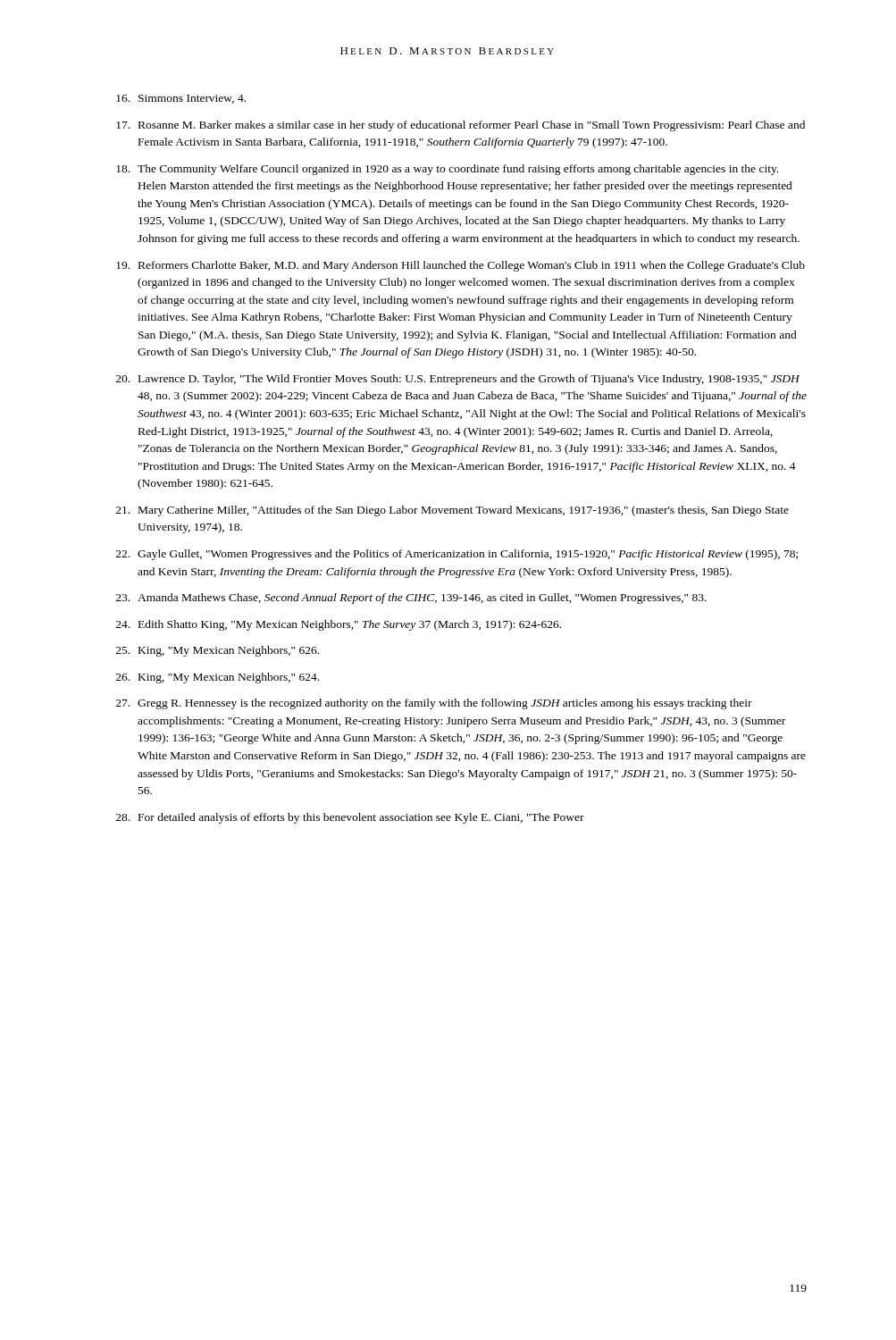Click the passage that begins "25. King, "My"
Screen dimensions: 1340x896
218,651
